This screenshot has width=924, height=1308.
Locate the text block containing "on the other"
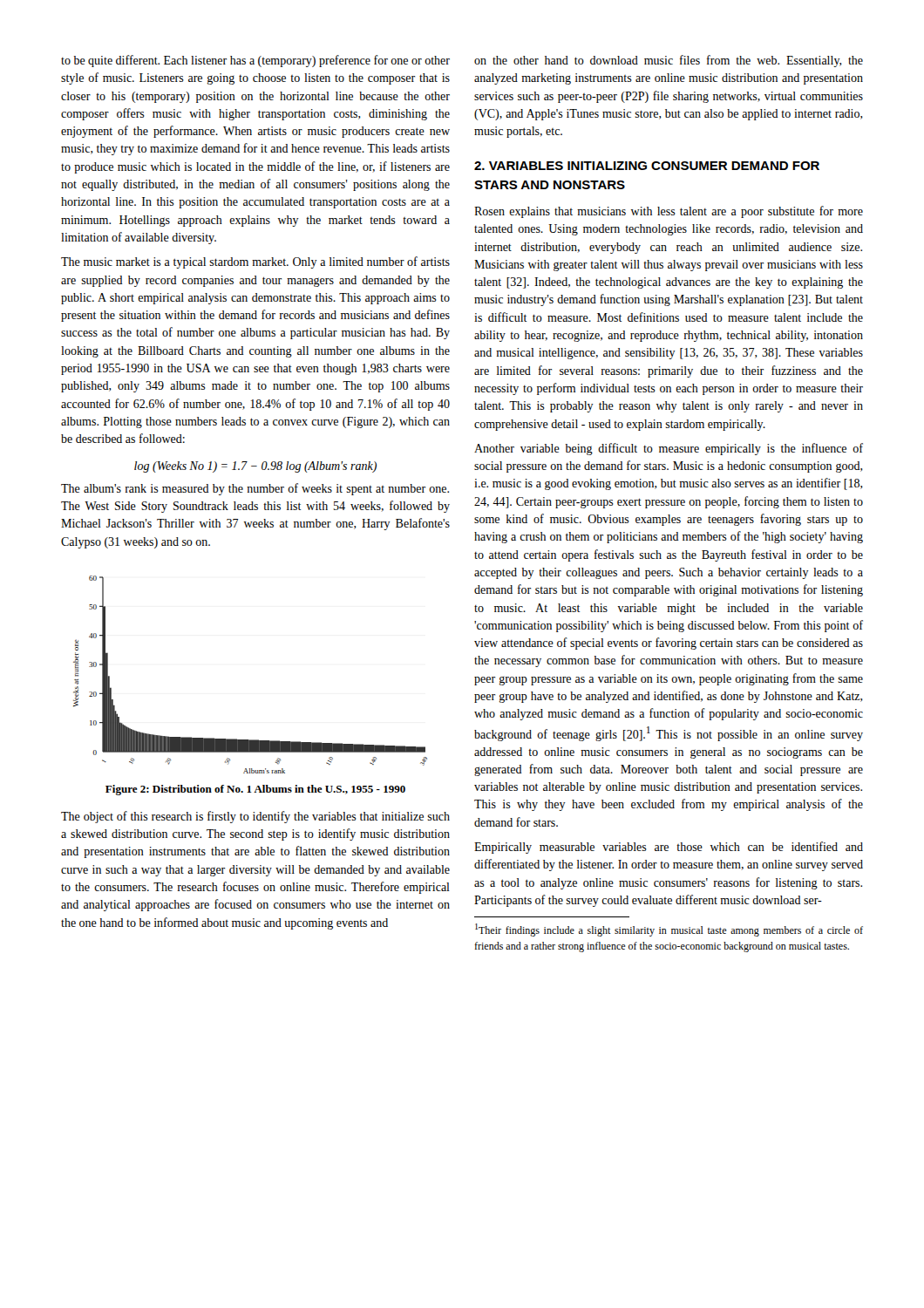(669, 97)
